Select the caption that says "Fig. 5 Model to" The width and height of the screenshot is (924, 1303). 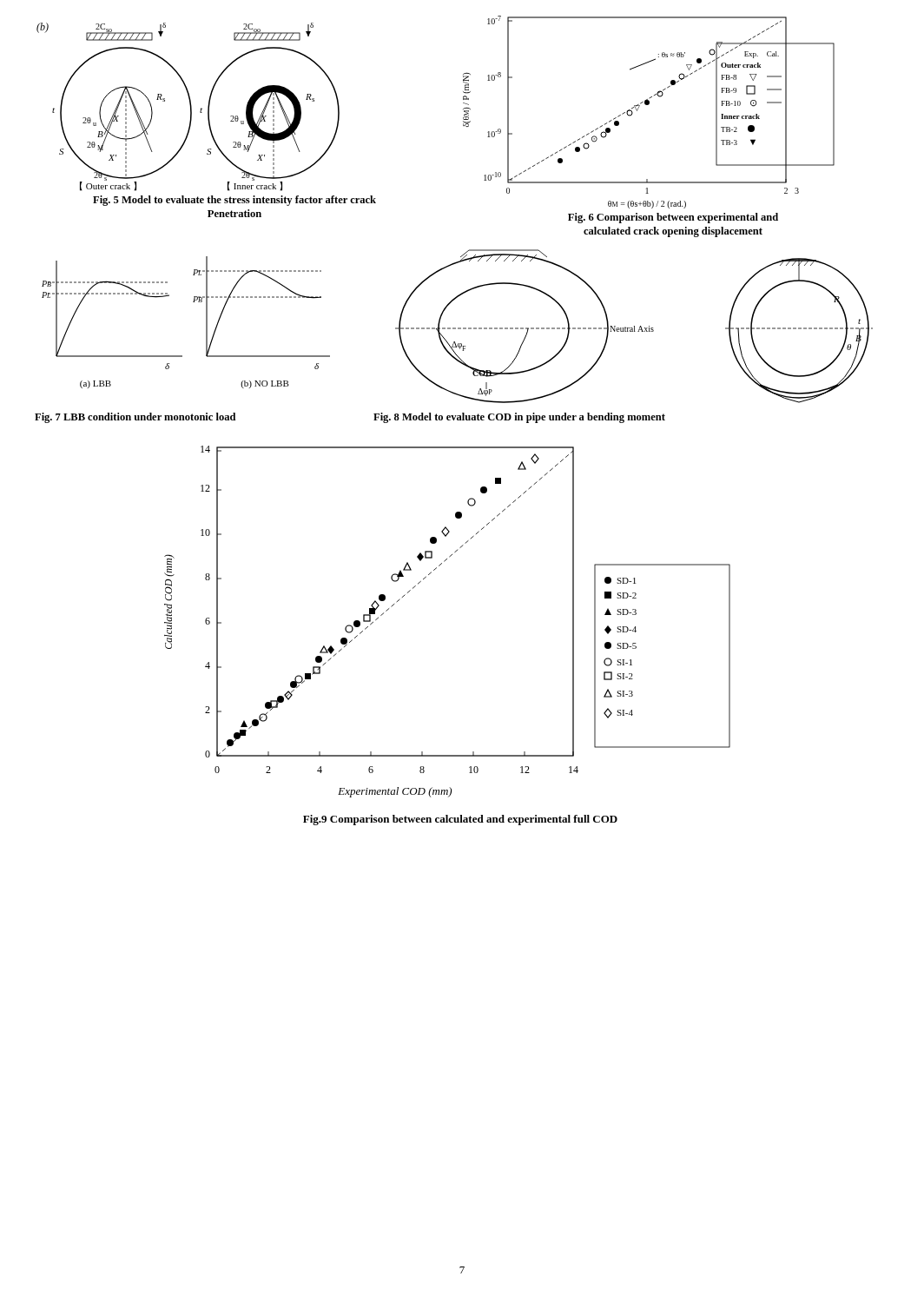234,207
